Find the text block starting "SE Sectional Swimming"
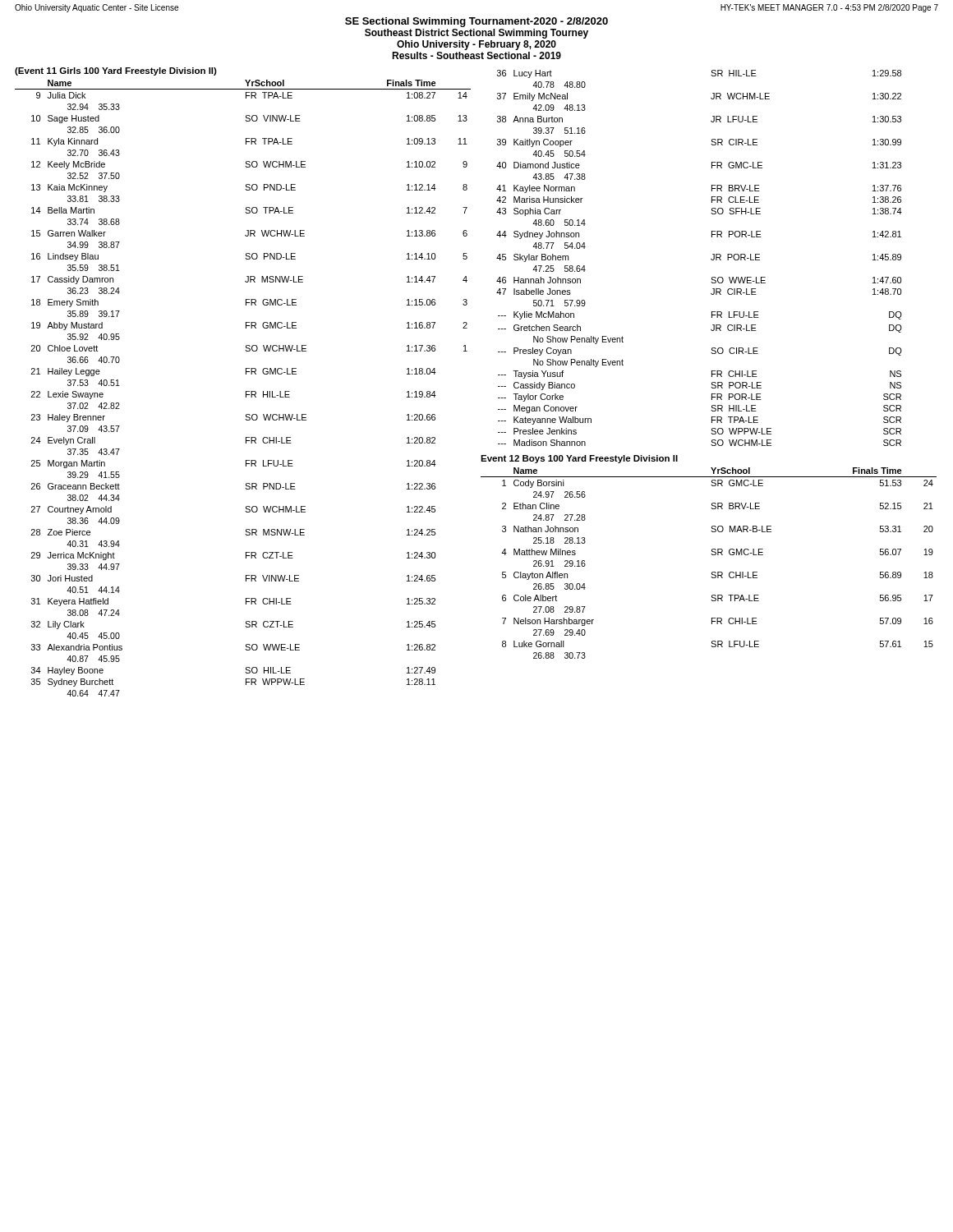 click(x=476, y=21)
